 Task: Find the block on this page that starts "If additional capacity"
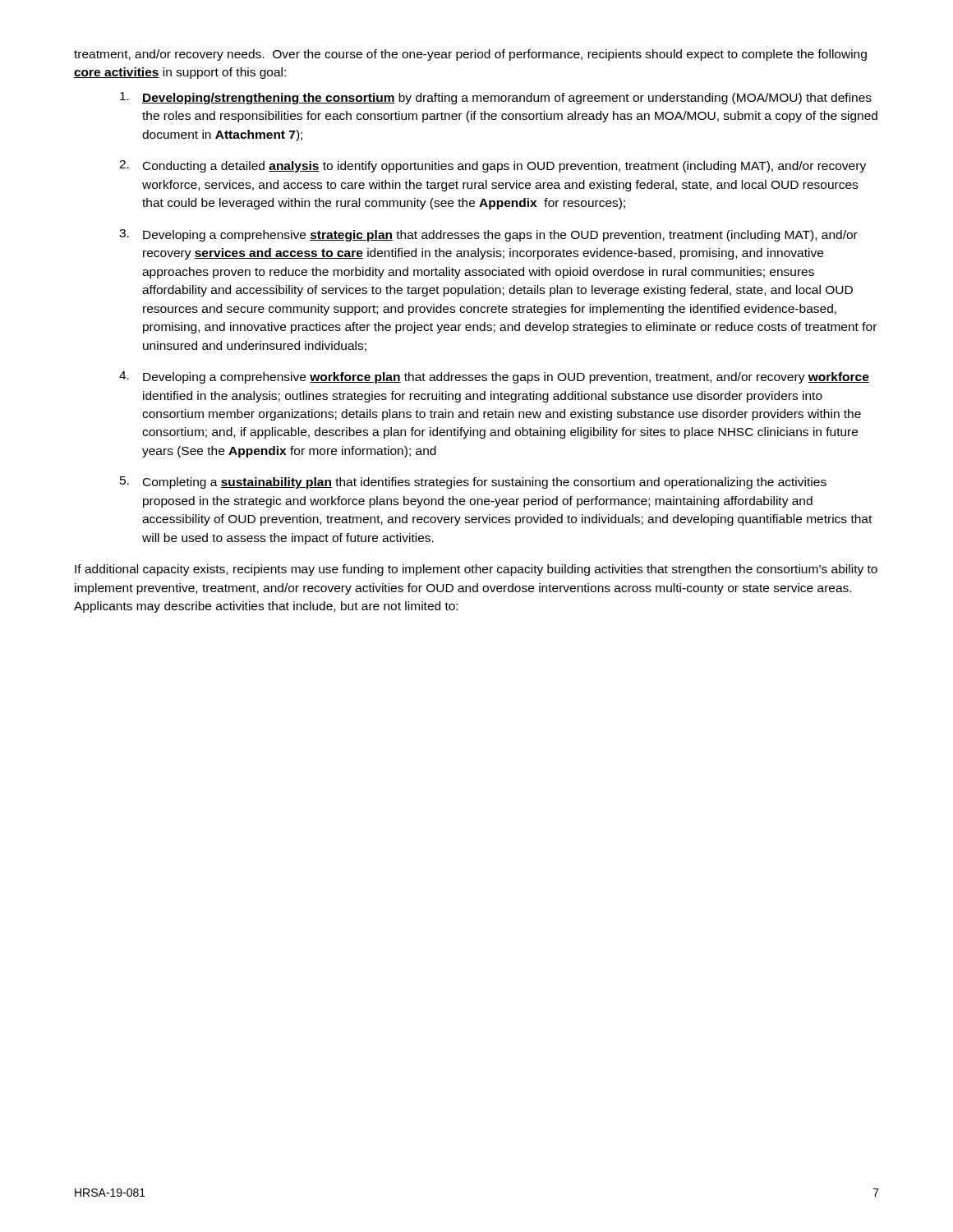(x=476, y=587)
